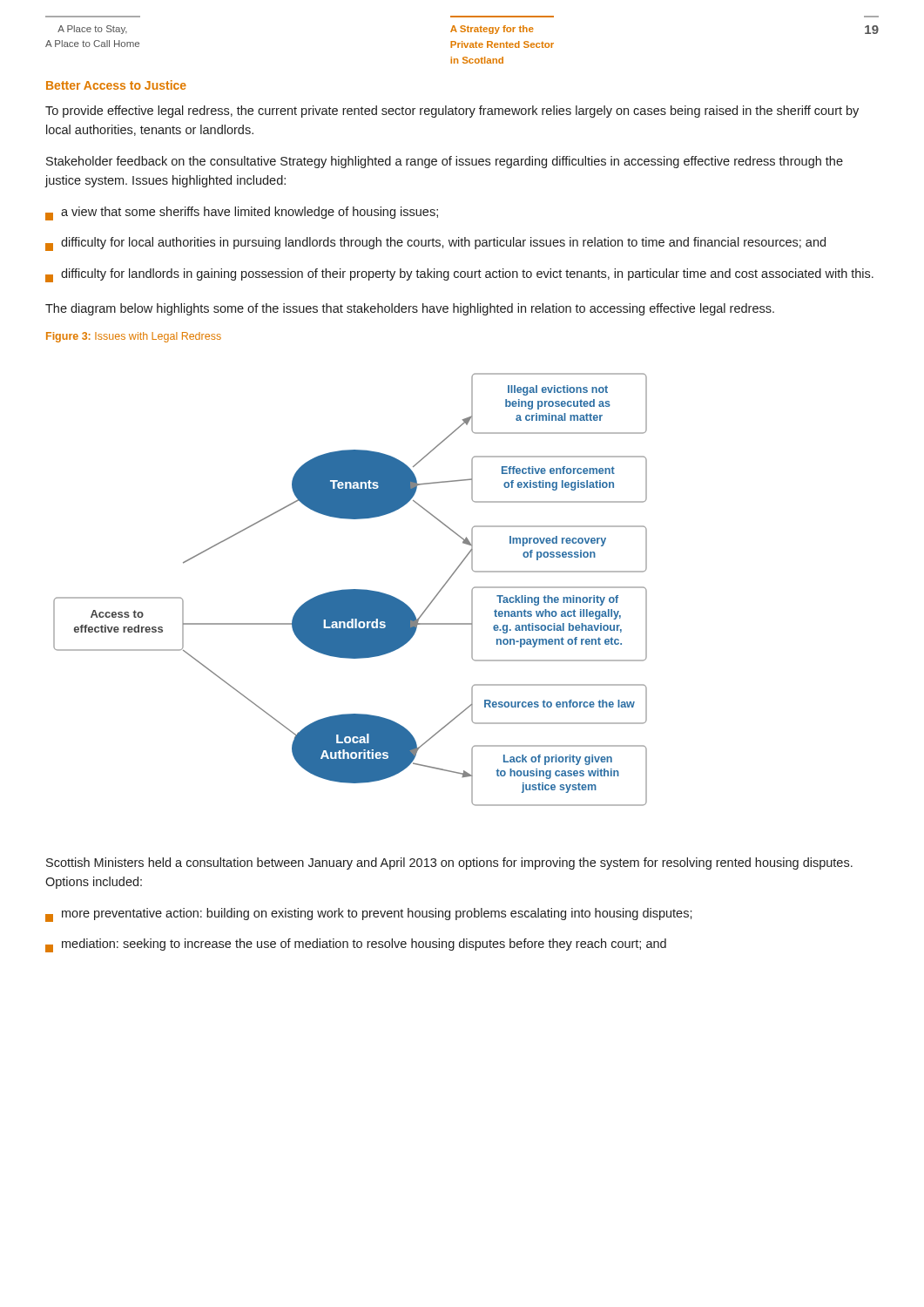
Task: Click on the text block that reads "Scottish Ministers held"
Action: click(449, 872)
